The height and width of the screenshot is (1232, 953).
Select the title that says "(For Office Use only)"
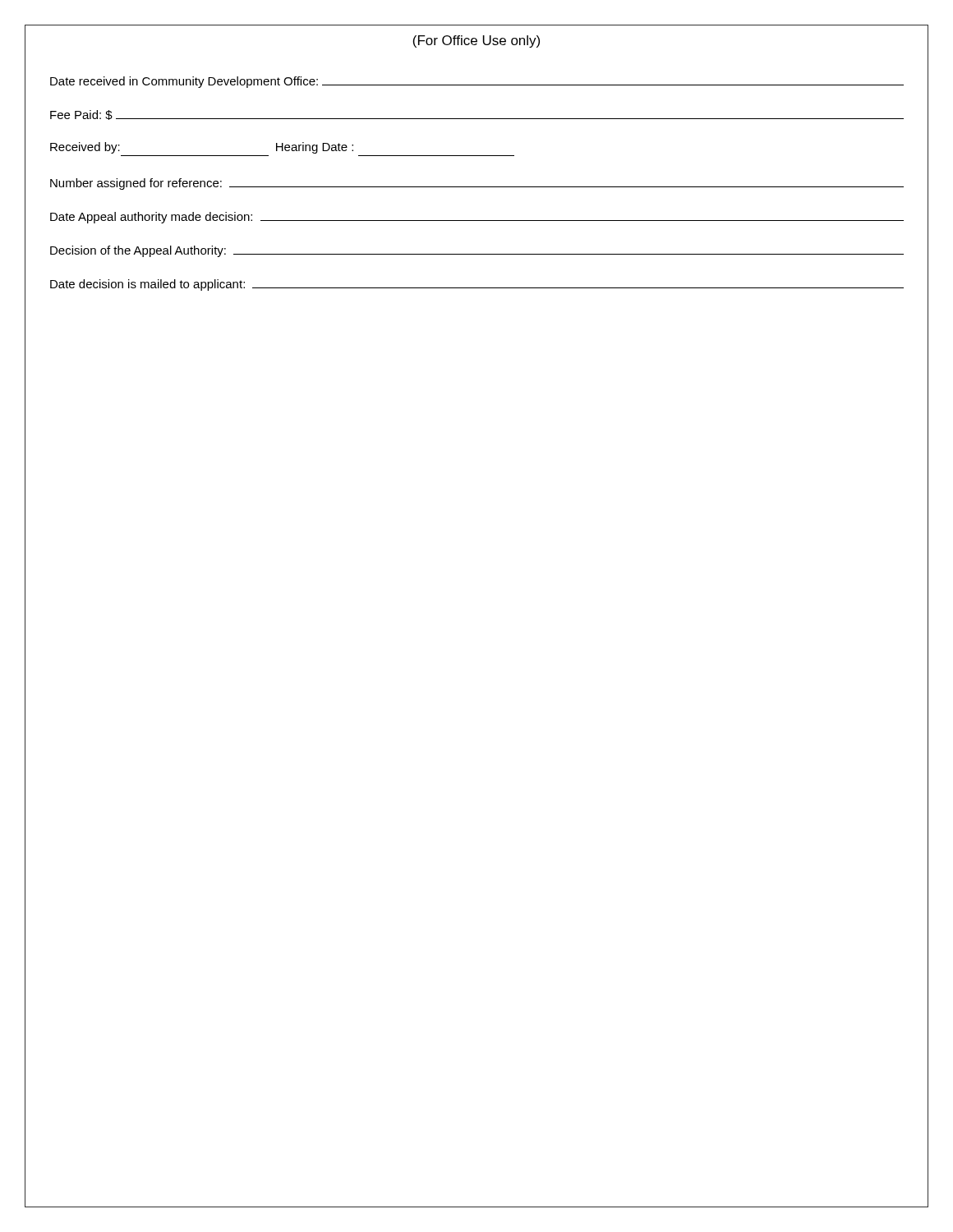coord(476,41)
